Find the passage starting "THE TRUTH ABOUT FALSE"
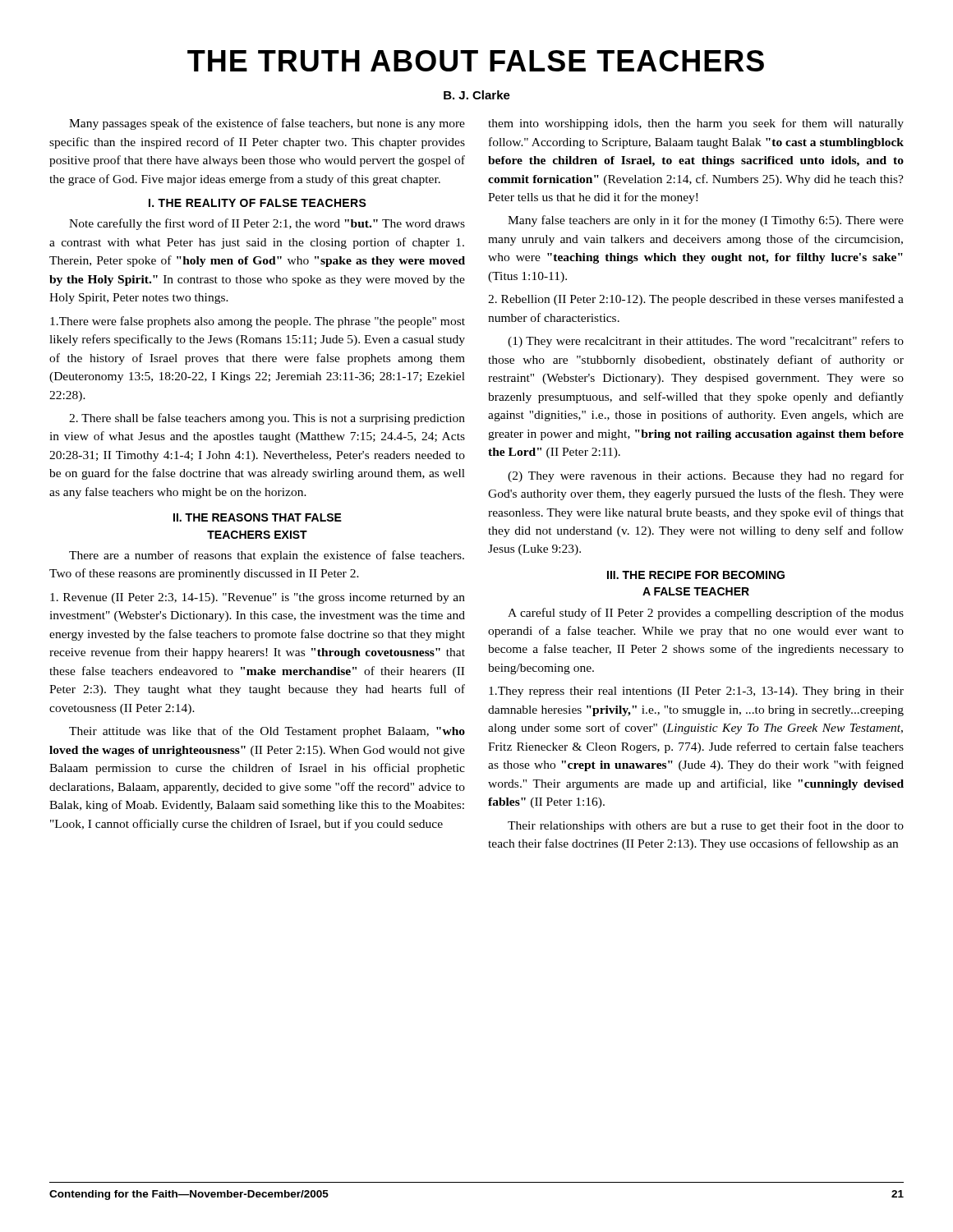 click(476, 61)
